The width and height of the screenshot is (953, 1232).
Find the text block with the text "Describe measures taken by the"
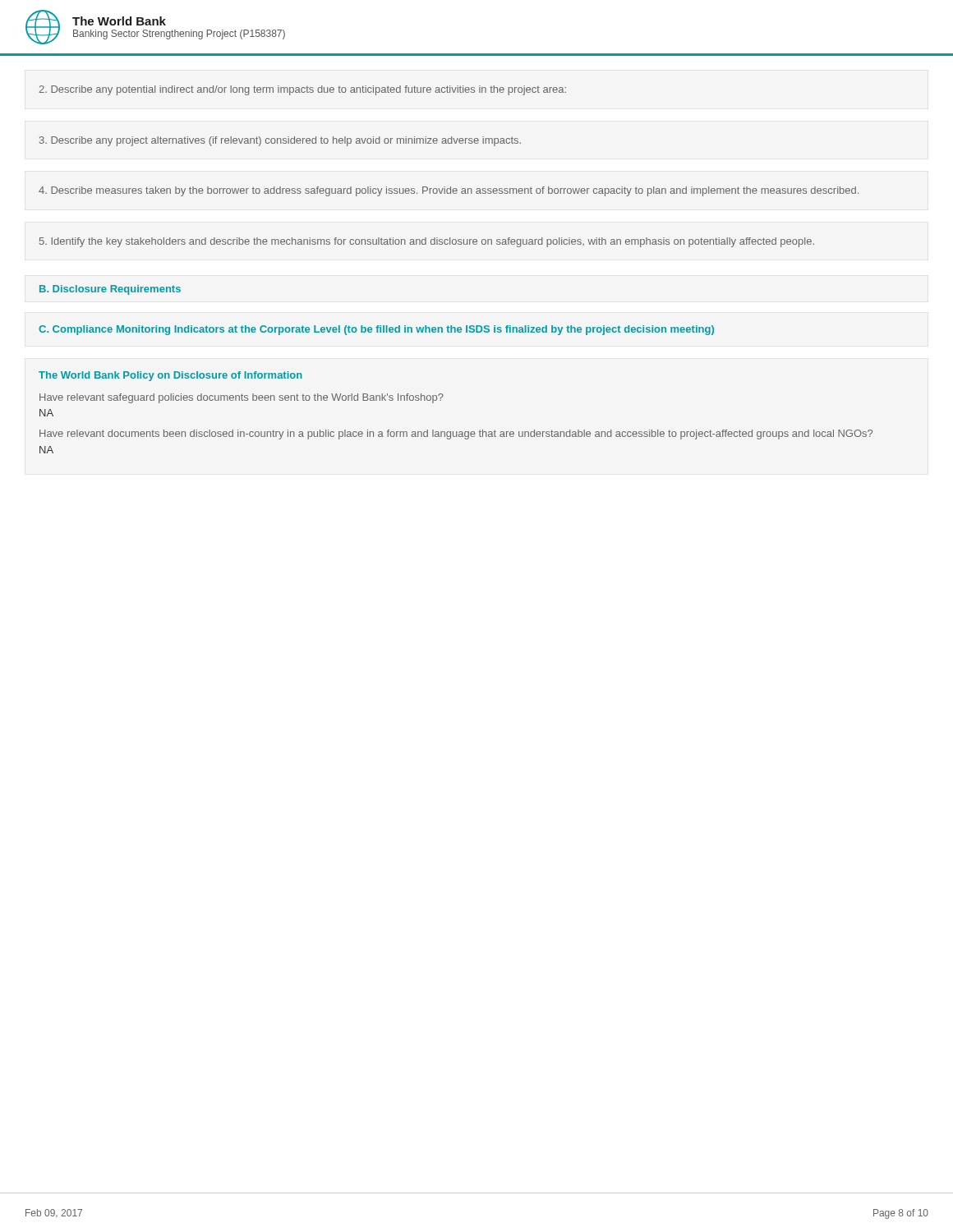tap(449, 190)
